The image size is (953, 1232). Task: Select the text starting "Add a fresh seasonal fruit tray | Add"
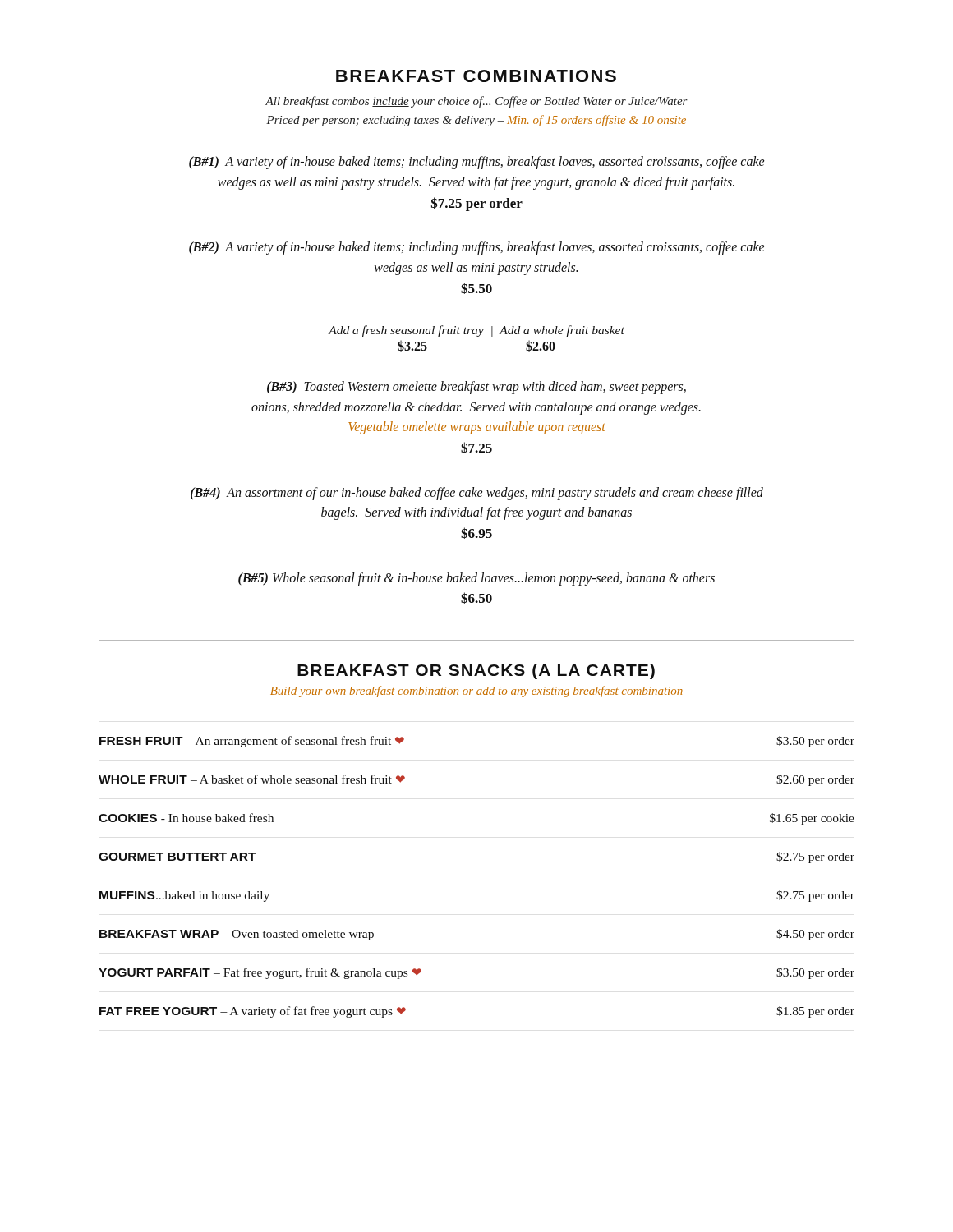pos(476,338)
